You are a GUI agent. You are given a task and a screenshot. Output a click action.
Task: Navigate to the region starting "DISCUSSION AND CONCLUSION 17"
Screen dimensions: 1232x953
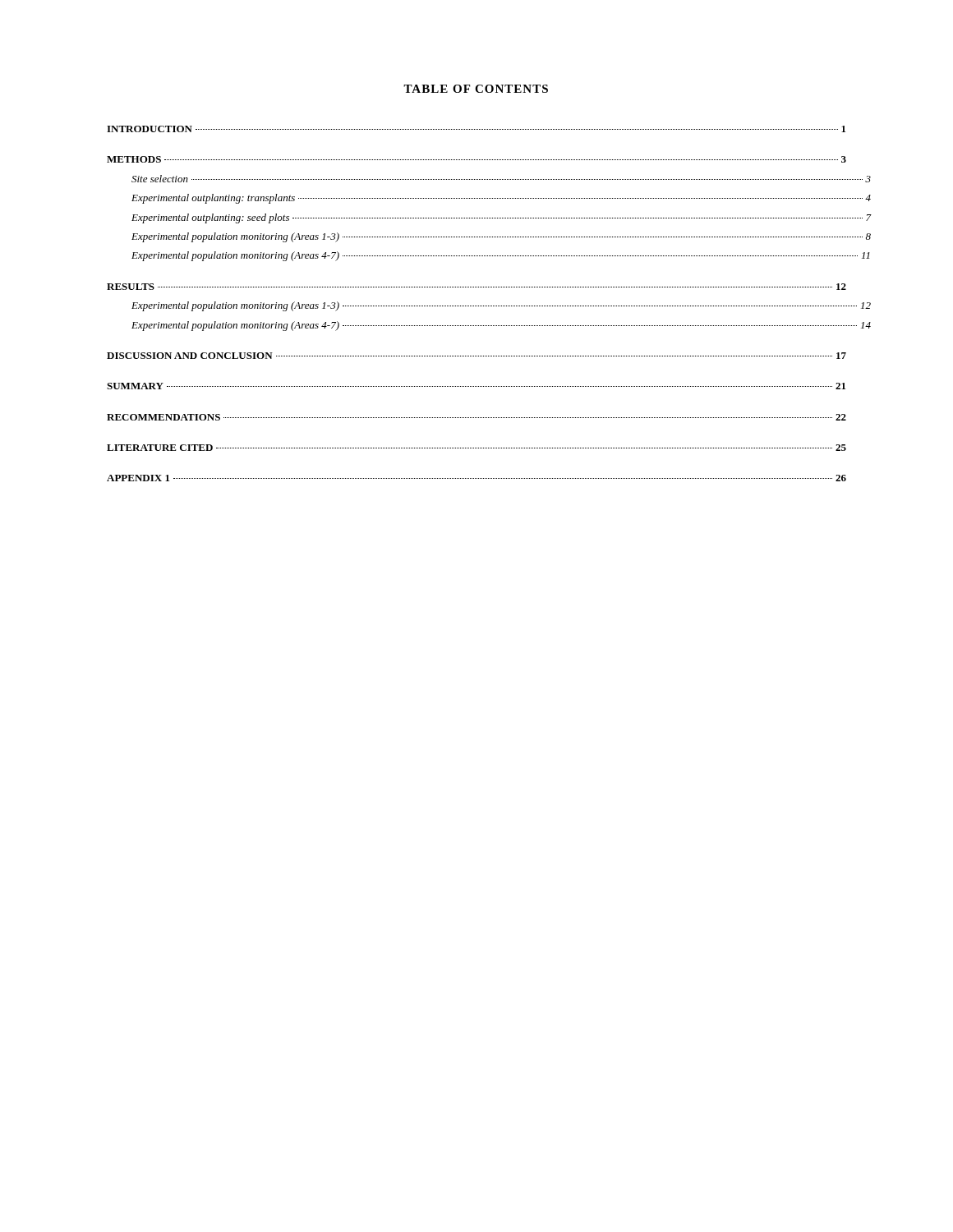click(476, 355)
